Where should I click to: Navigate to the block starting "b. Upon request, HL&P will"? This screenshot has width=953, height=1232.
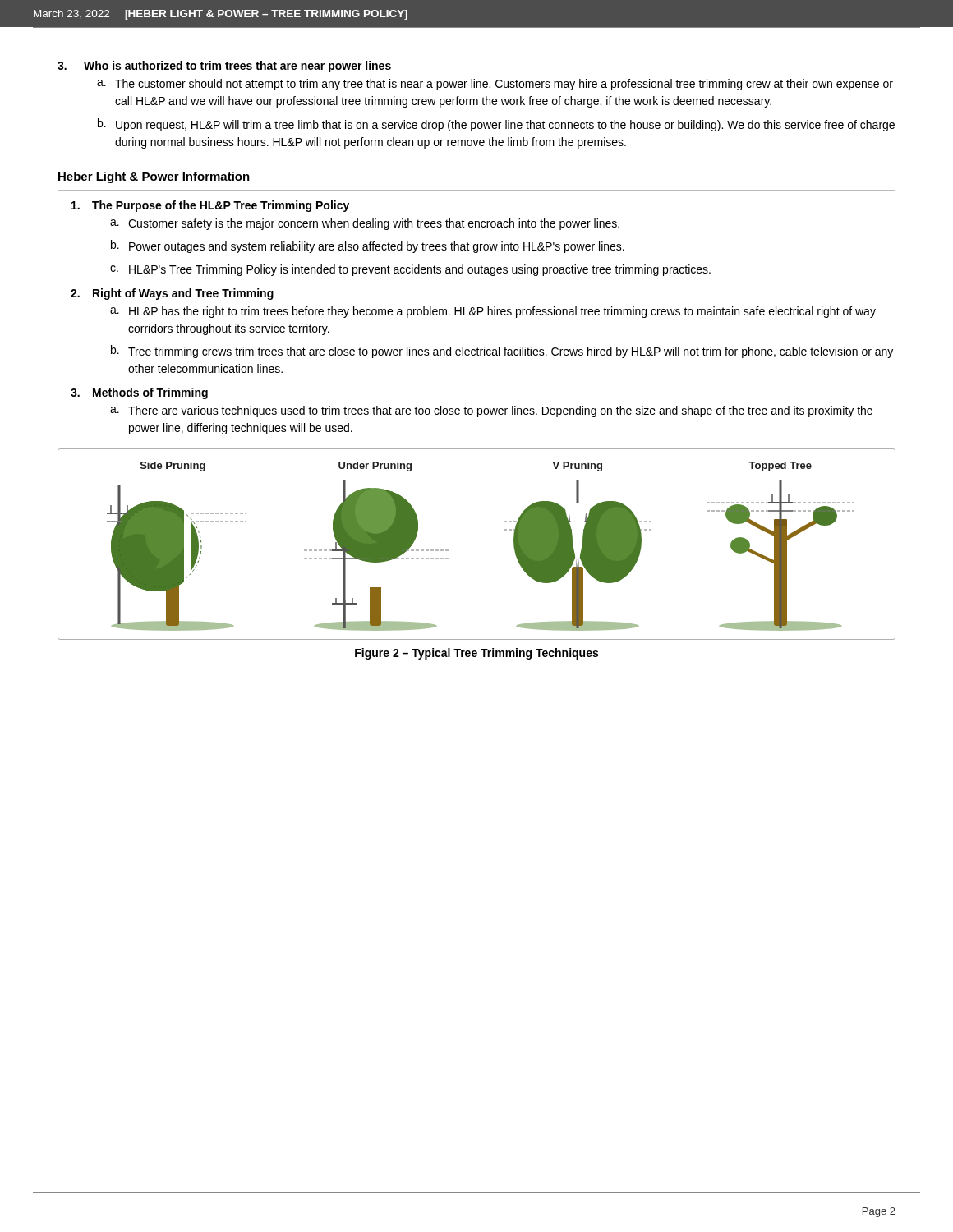[496, 134]
